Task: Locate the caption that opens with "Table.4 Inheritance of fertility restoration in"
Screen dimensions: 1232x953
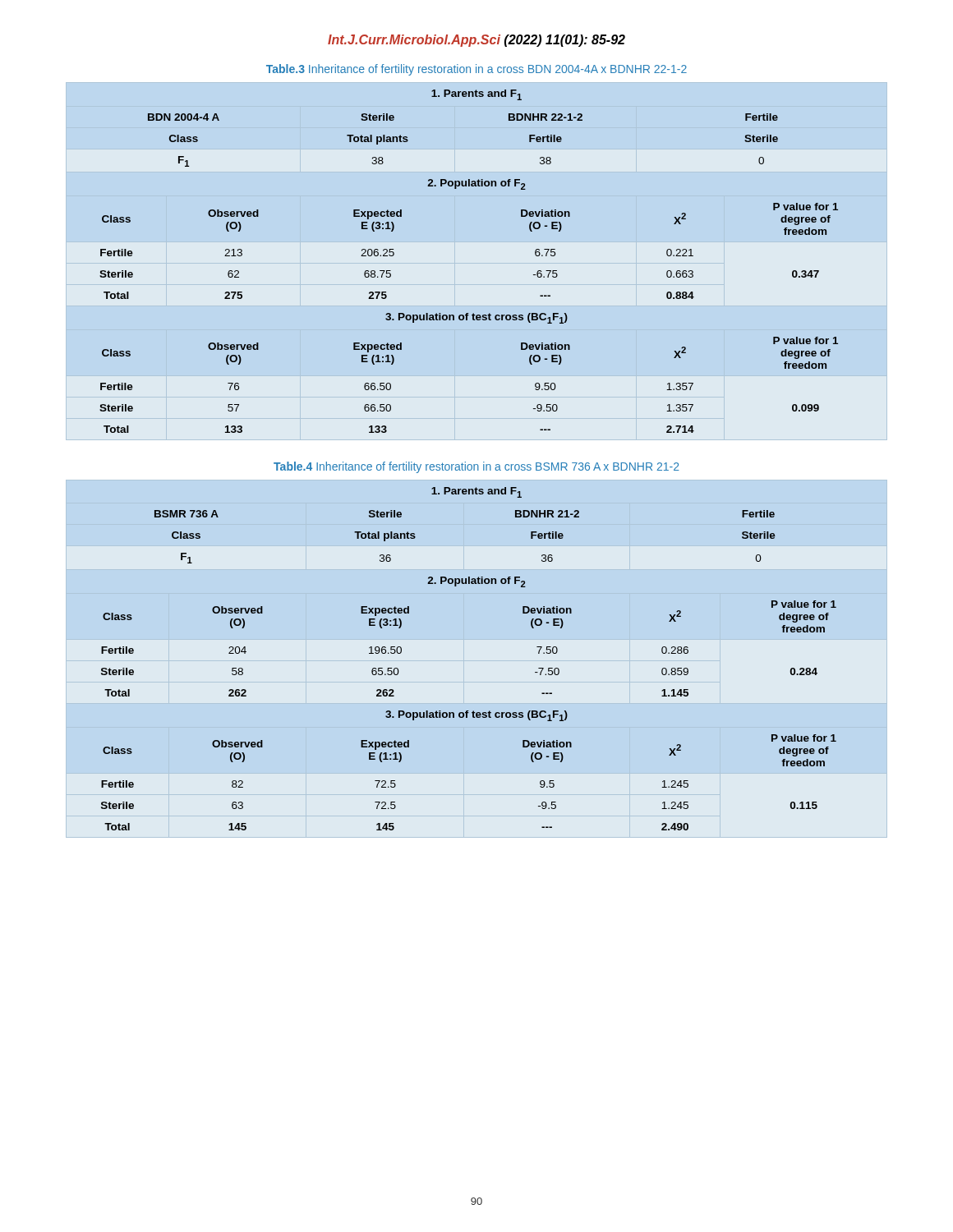Action: (476, 466)
